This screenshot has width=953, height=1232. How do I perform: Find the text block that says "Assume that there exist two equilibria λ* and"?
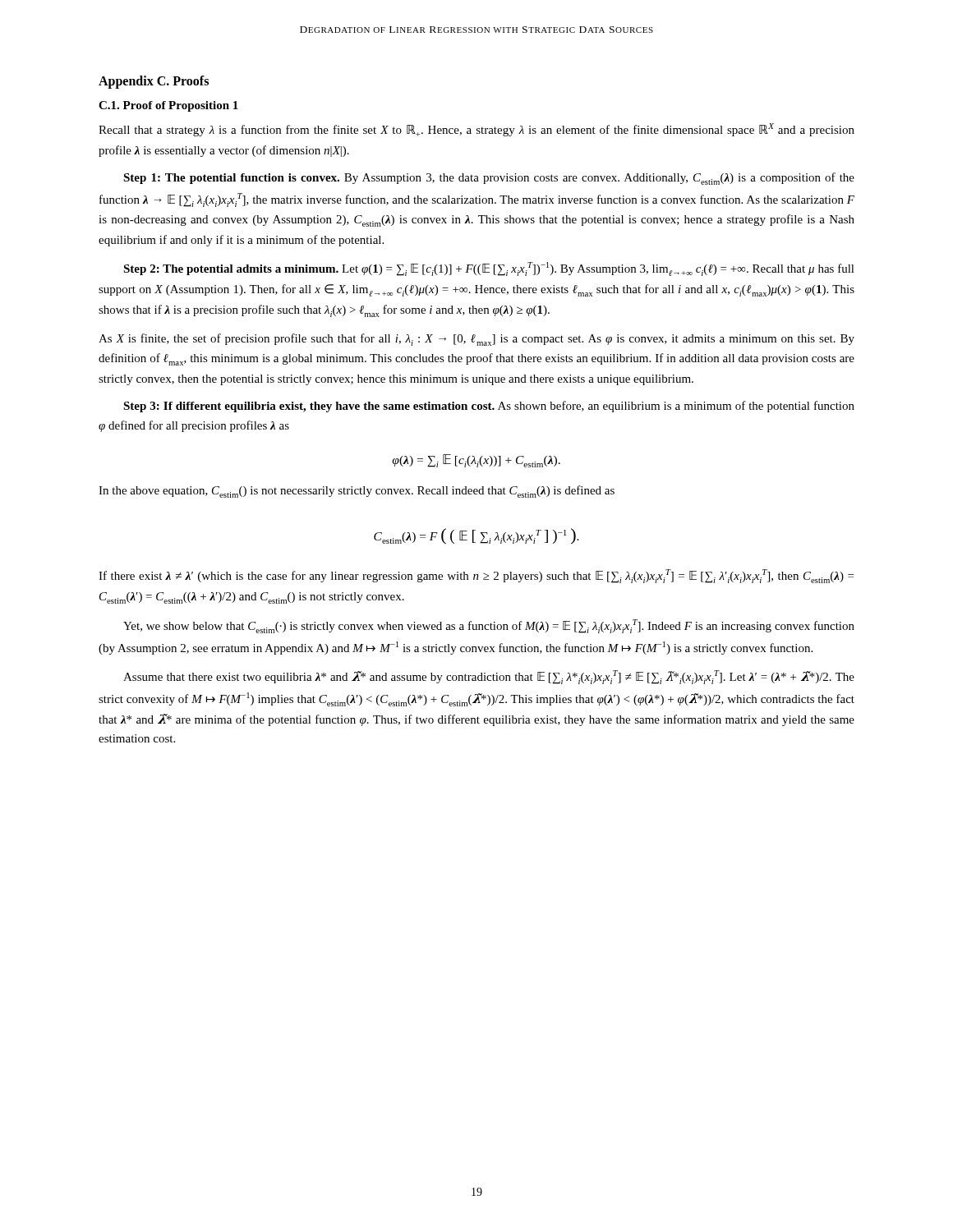click(x=476, y=707)
